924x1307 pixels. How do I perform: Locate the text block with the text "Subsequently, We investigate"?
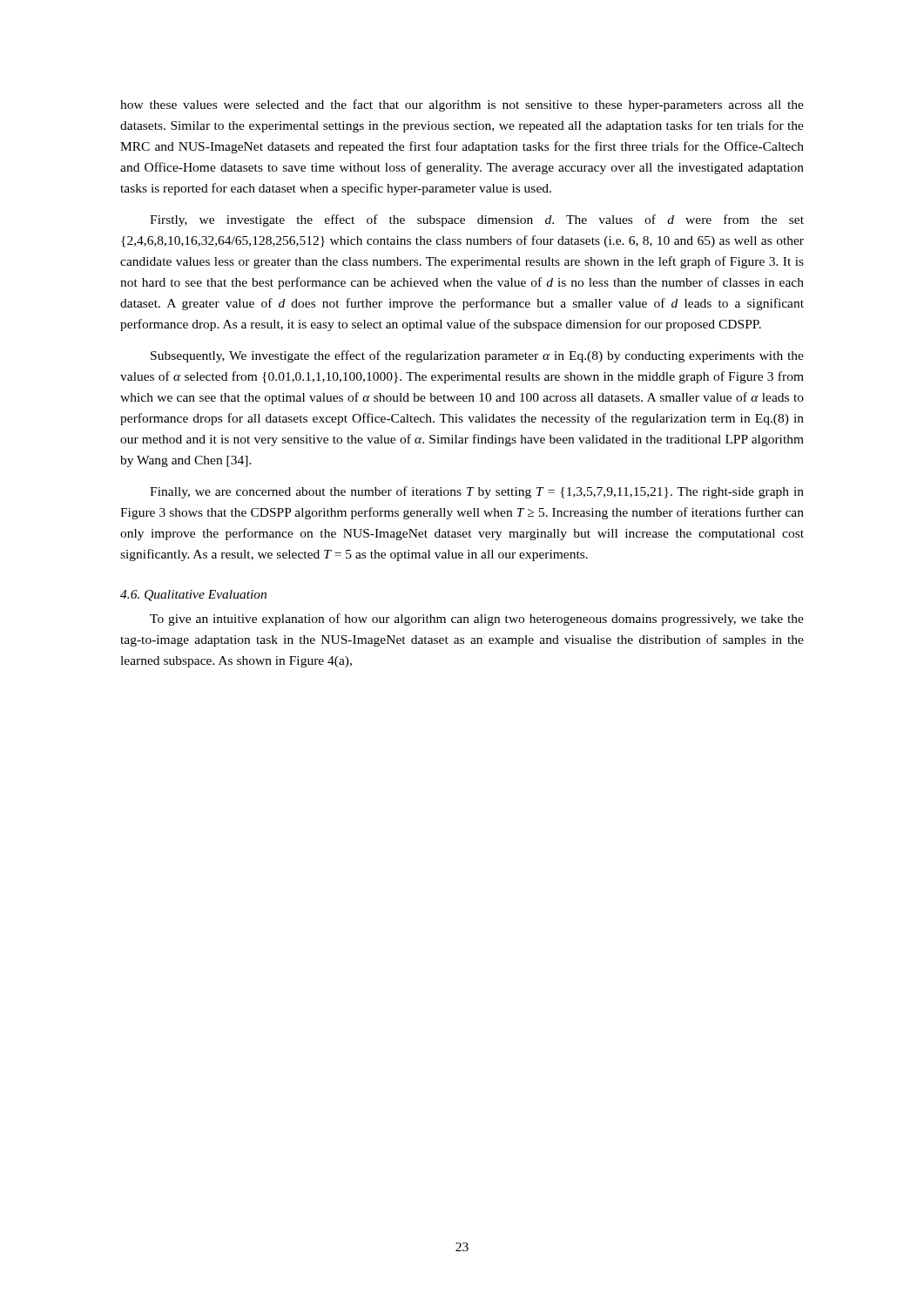coord(462,408)
